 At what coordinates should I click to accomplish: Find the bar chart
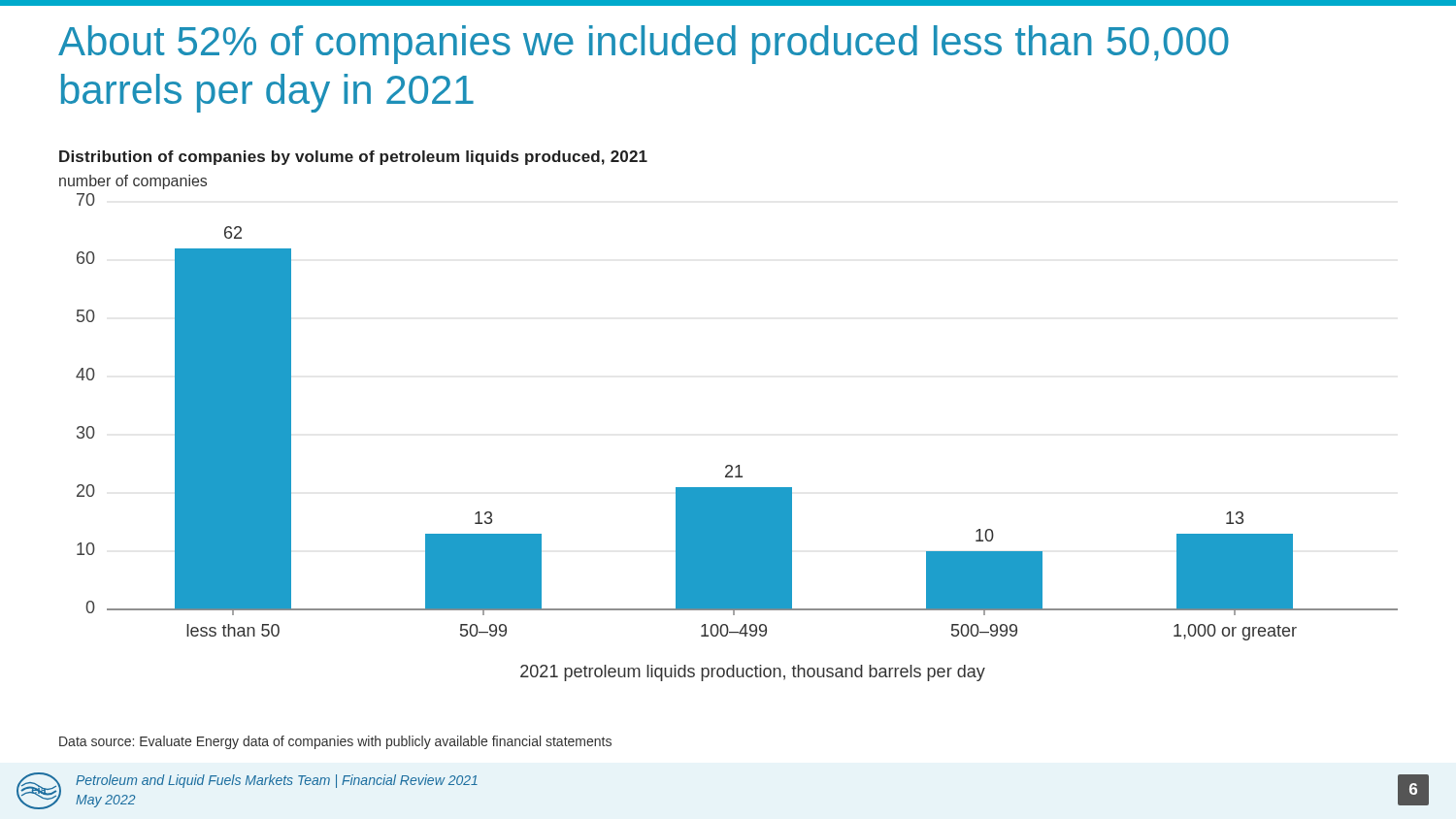click(728, 449)
